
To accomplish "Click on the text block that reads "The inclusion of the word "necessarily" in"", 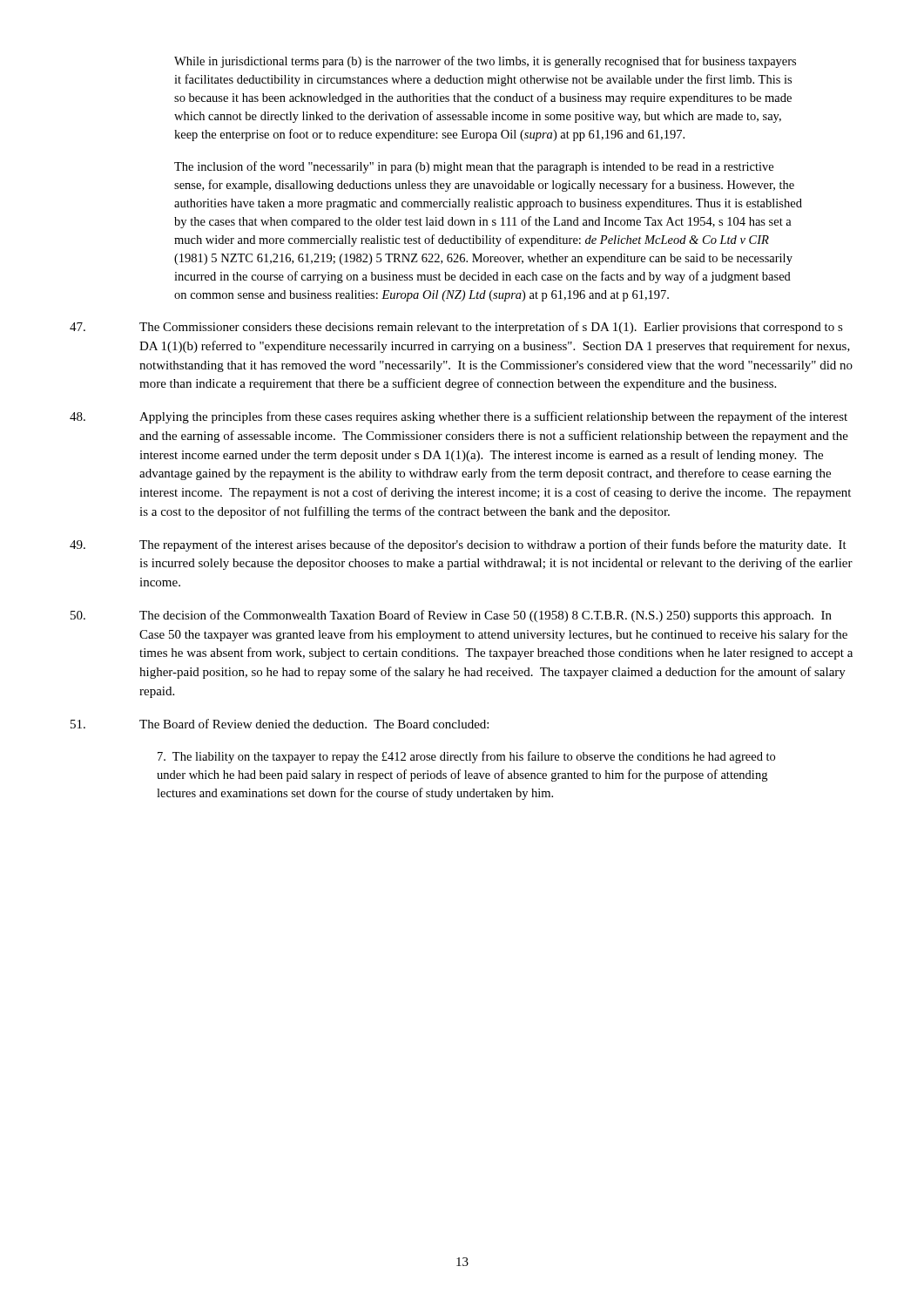I will point(488,231).
